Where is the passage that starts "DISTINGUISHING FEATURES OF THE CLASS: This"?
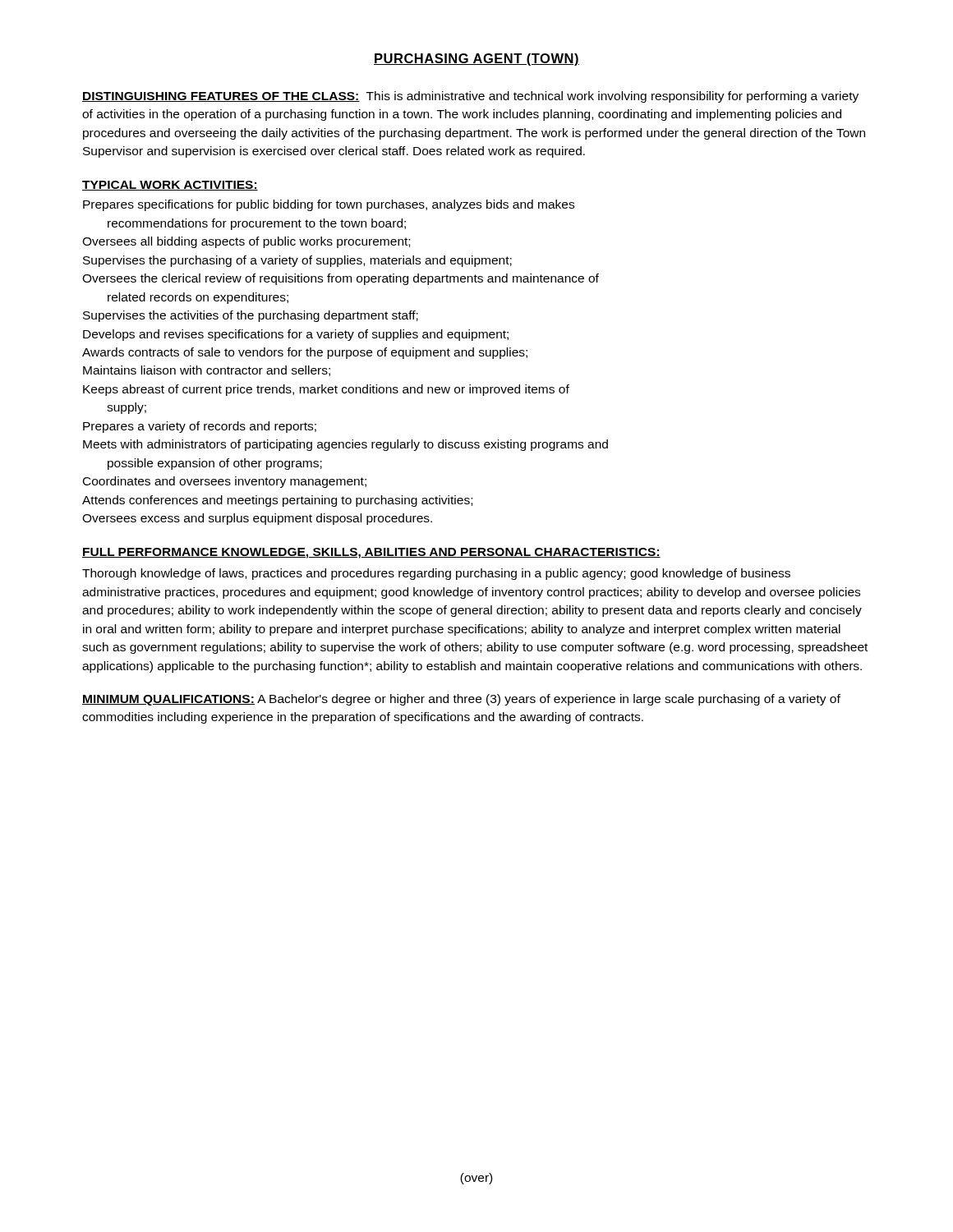The image size is (953, 1232). pyautogui.click(x=474, y=123)
